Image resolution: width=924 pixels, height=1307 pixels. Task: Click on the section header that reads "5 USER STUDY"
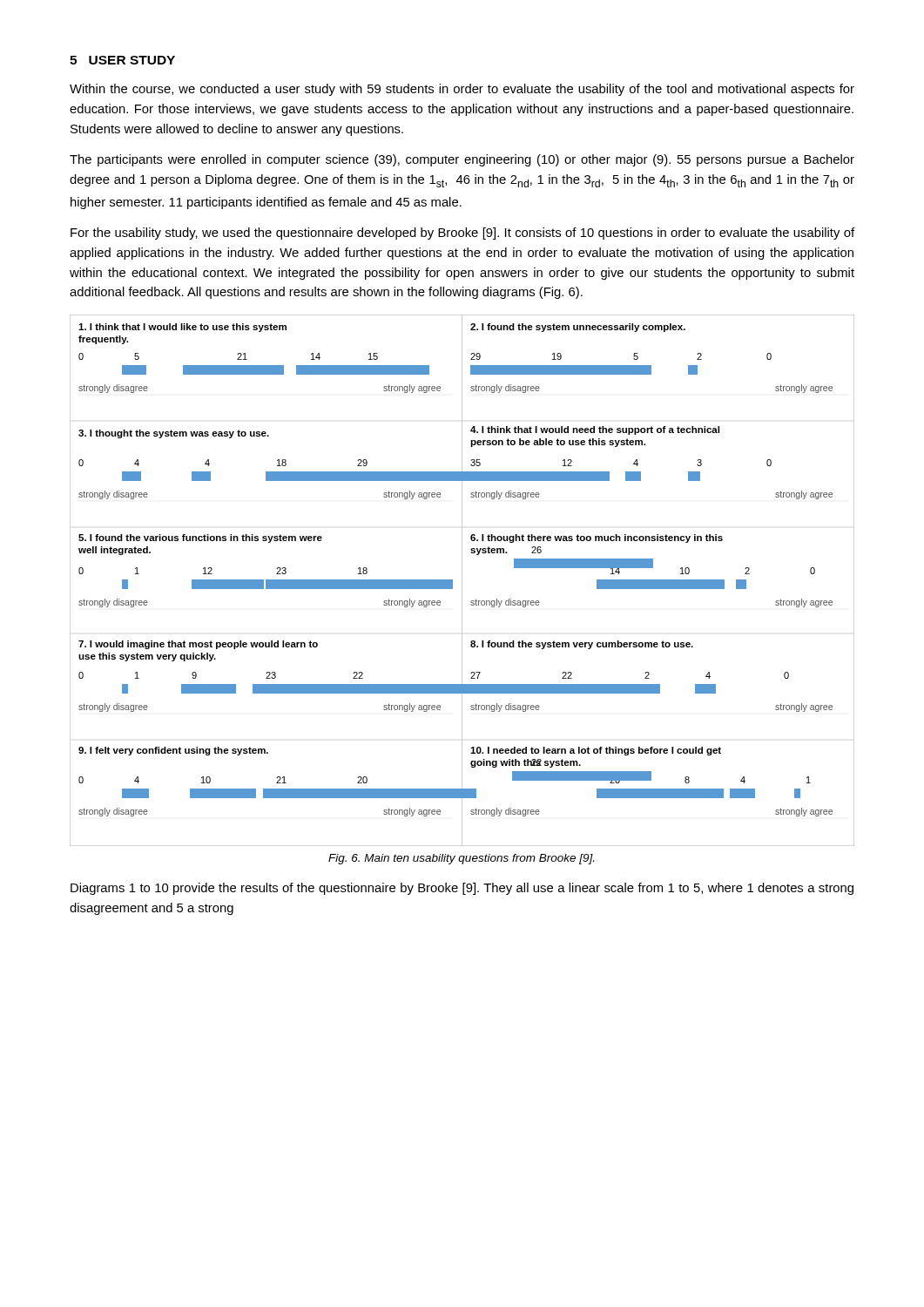[x=123, y=60]
